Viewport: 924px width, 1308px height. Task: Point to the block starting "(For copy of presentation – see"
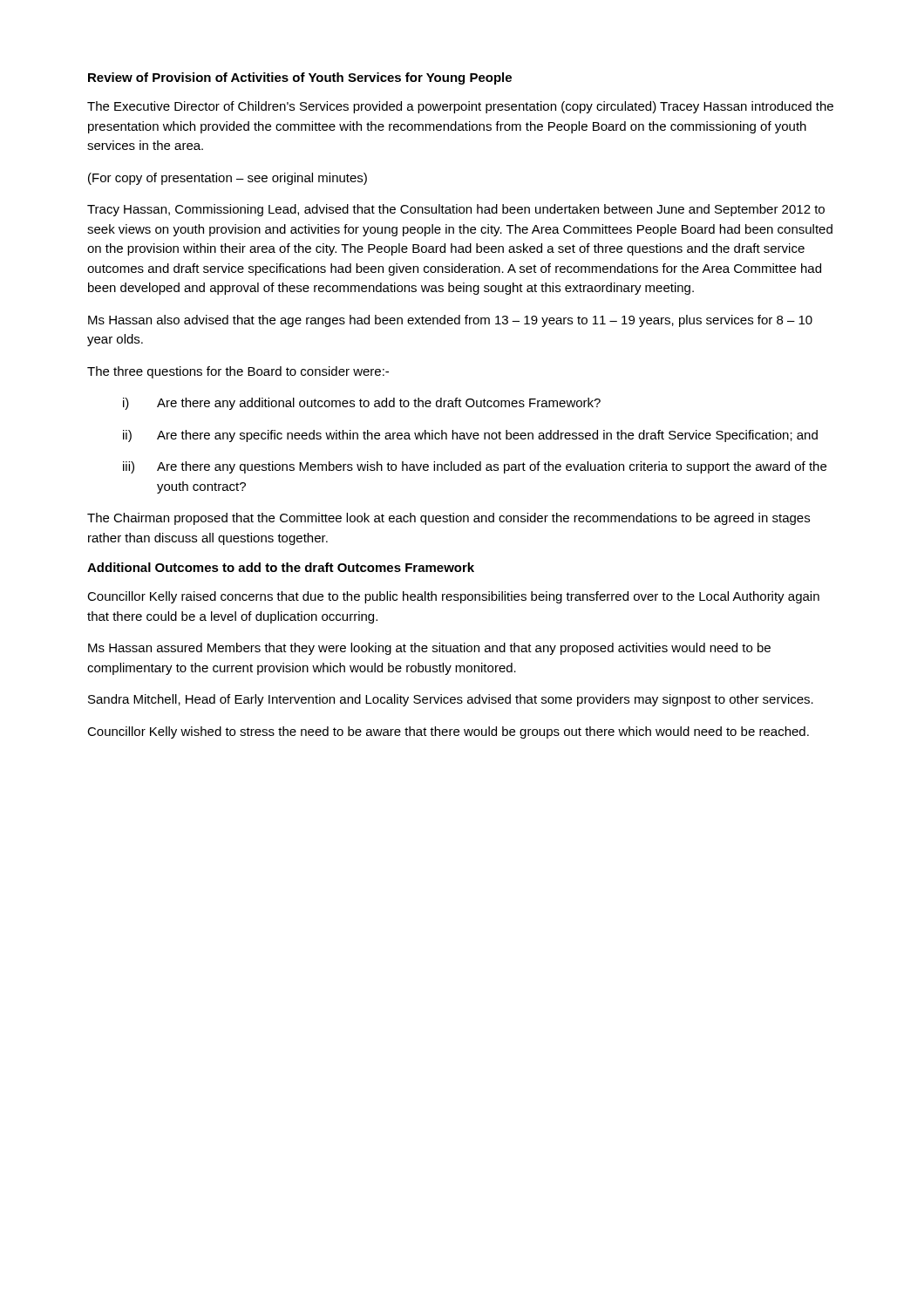[227, 177]
